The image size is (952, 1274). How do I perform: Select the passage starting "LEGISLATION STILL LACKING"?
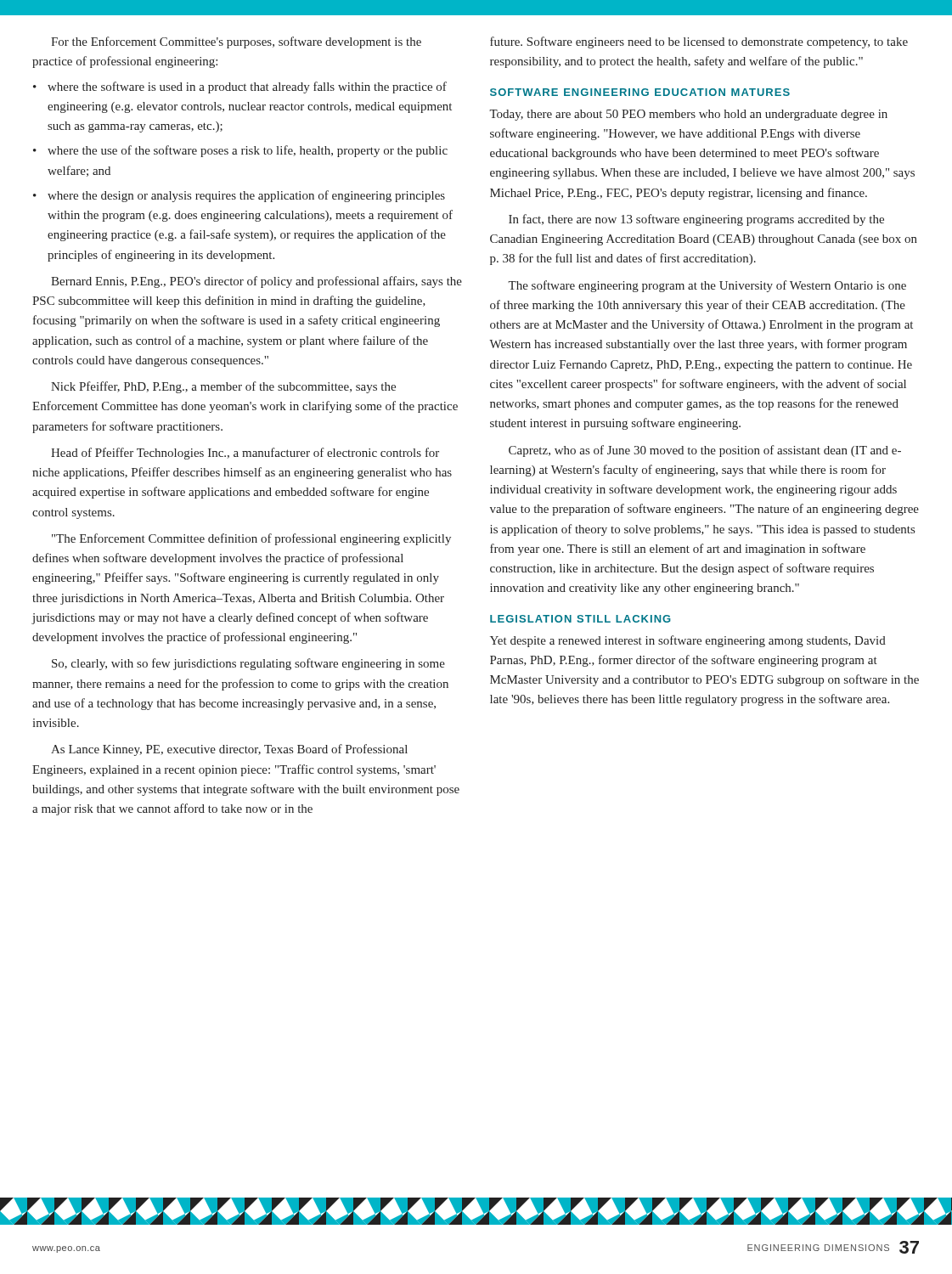[581, 618]
